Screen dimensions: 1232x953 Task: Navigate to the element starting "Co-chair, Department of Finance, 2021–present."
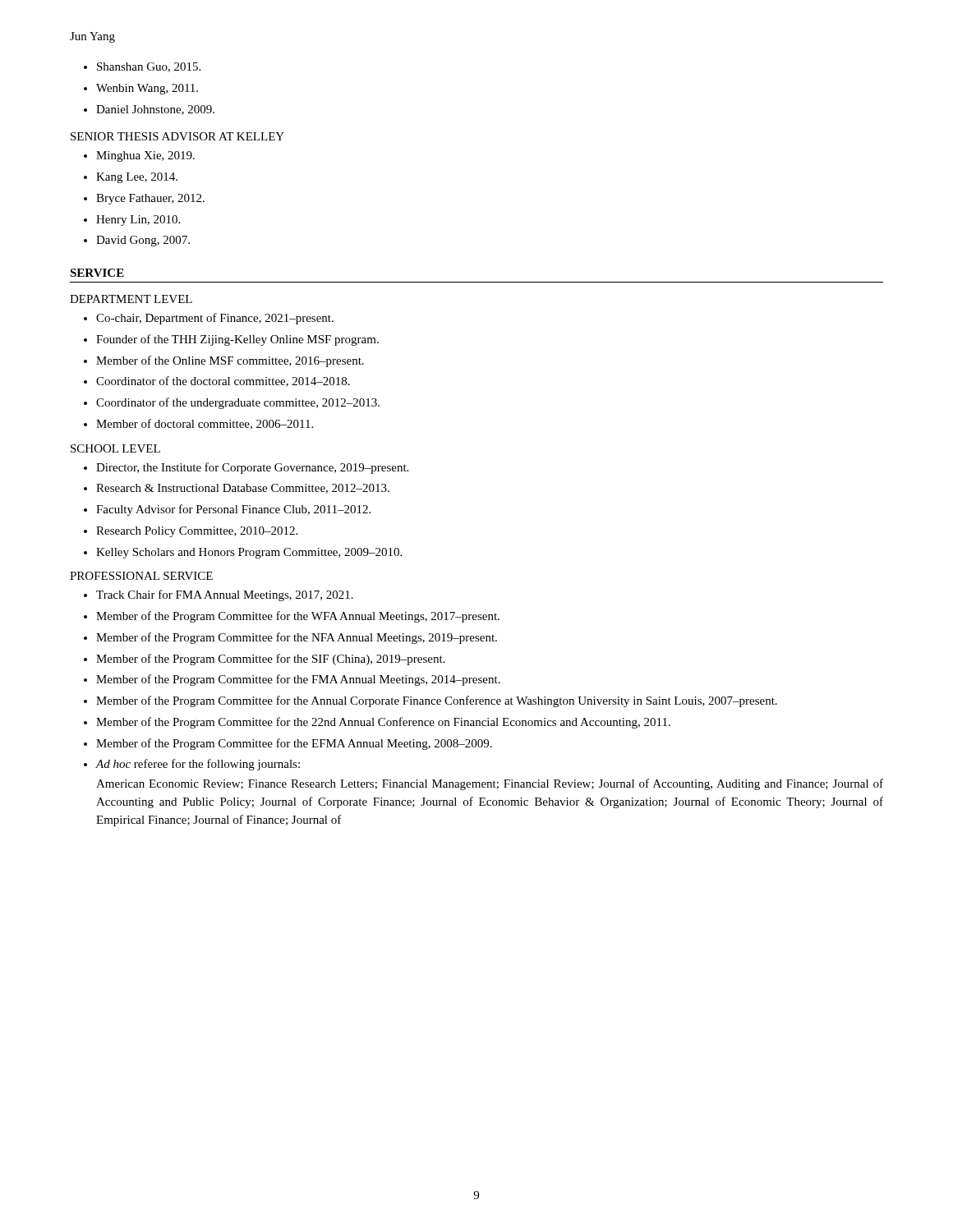[215, 318]
